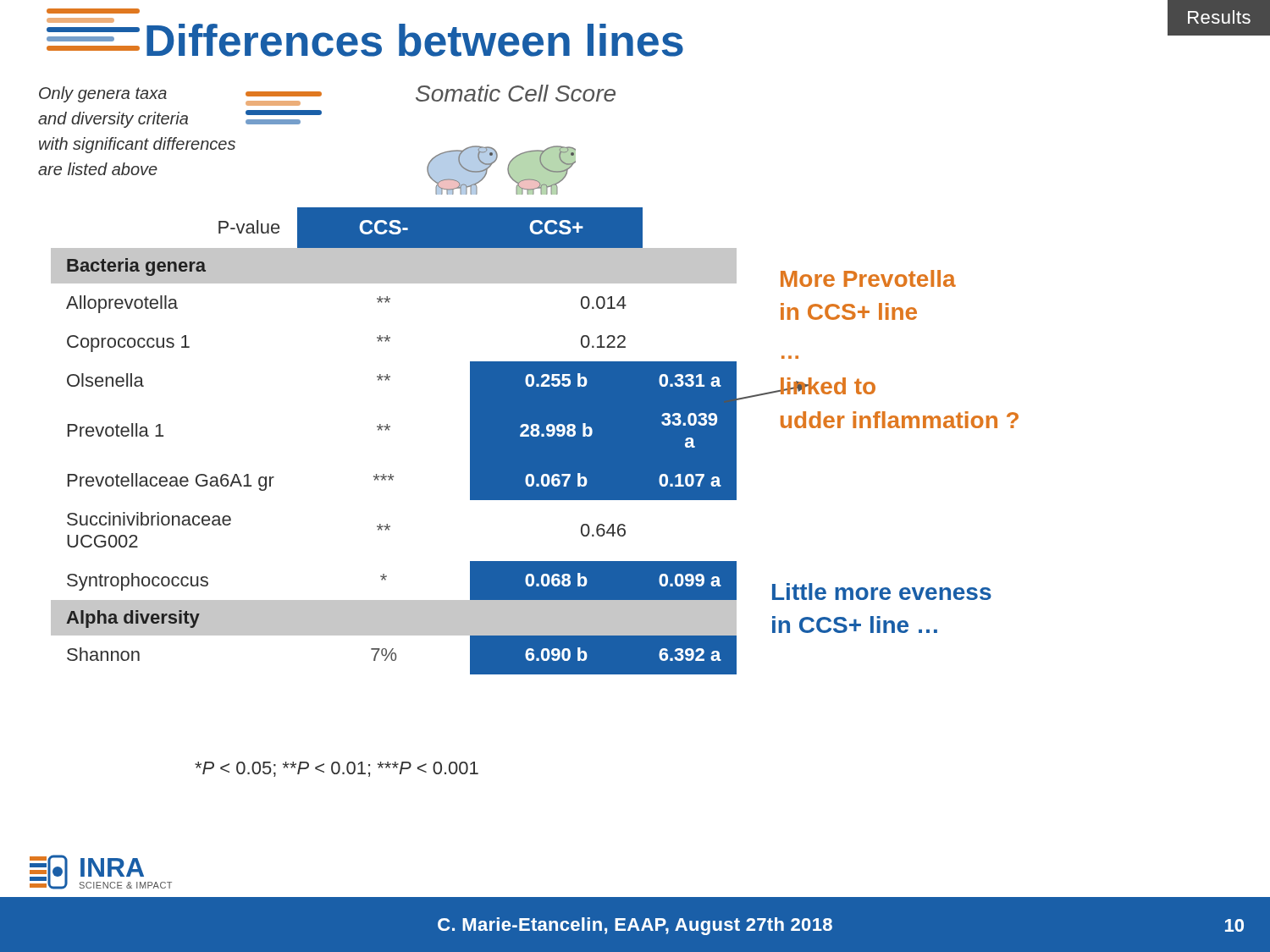The width and height of the screenshot is (1270, 952).
Task: Find the block on this page that starts "More Prevotellain CCS+ line … linked toudder"
Action: (x=868, y=278)
